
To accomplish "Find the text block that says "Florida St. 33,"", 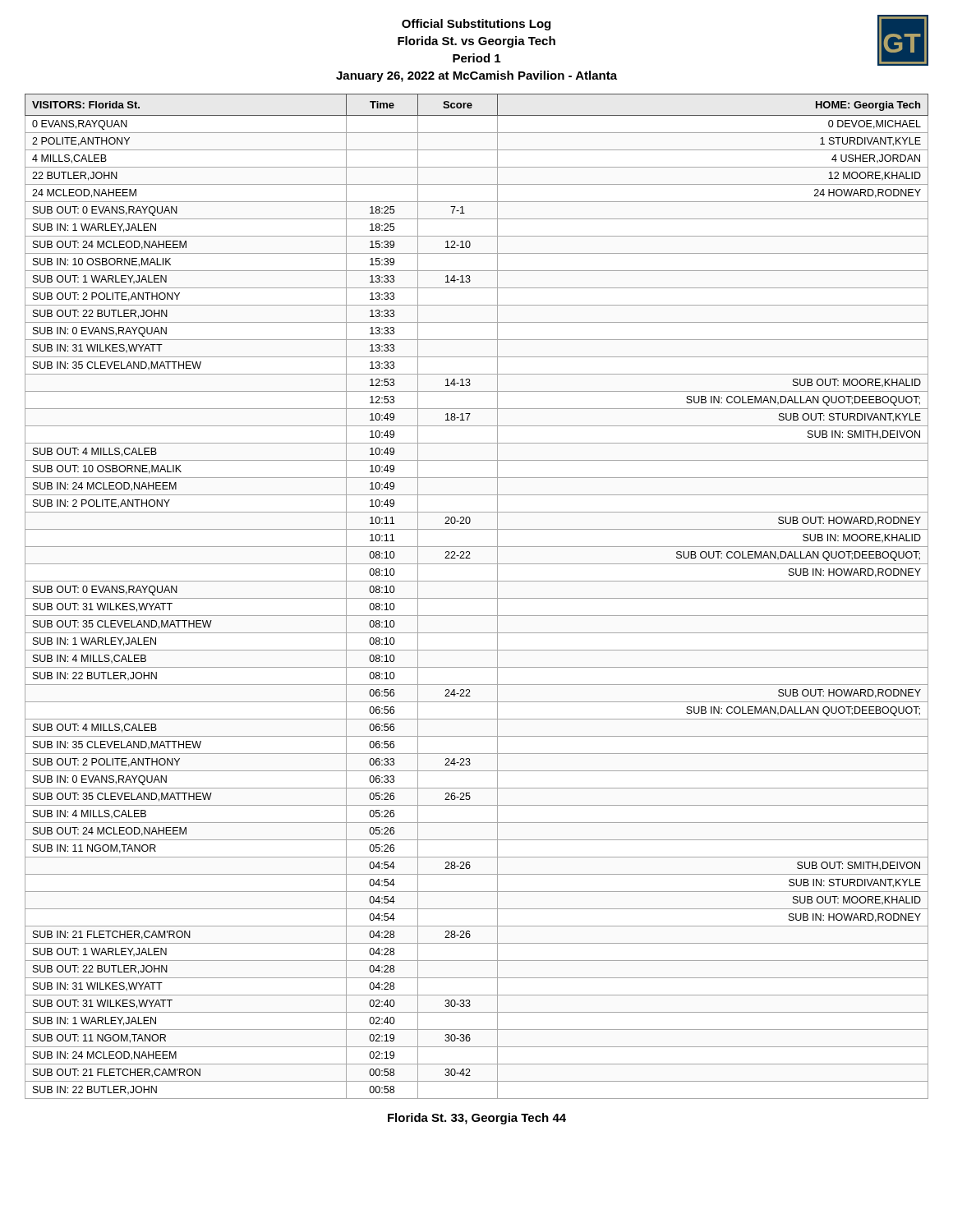I will (x=476, y=1117).
